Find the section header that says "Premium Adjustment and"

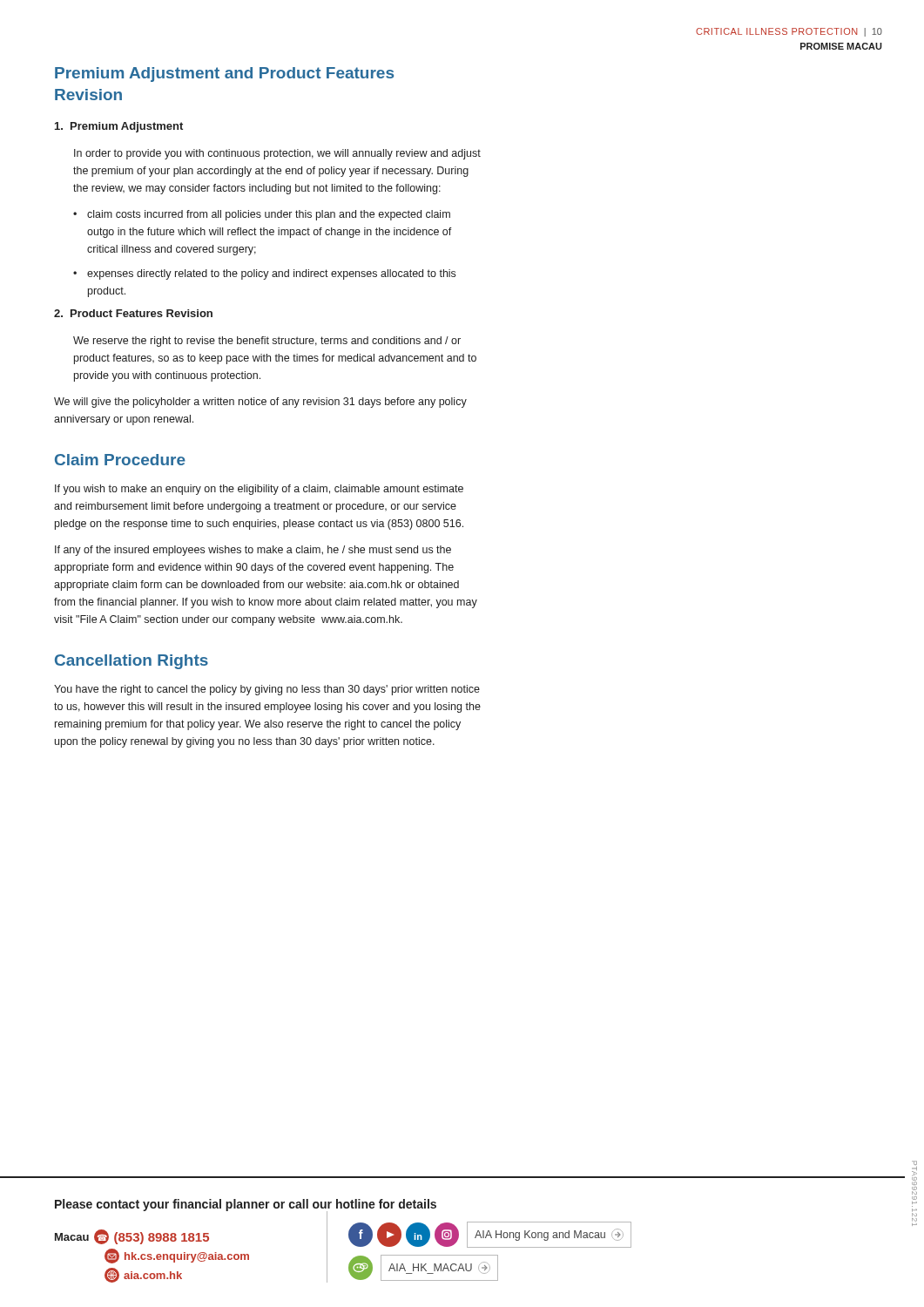(x=224, y=84)
